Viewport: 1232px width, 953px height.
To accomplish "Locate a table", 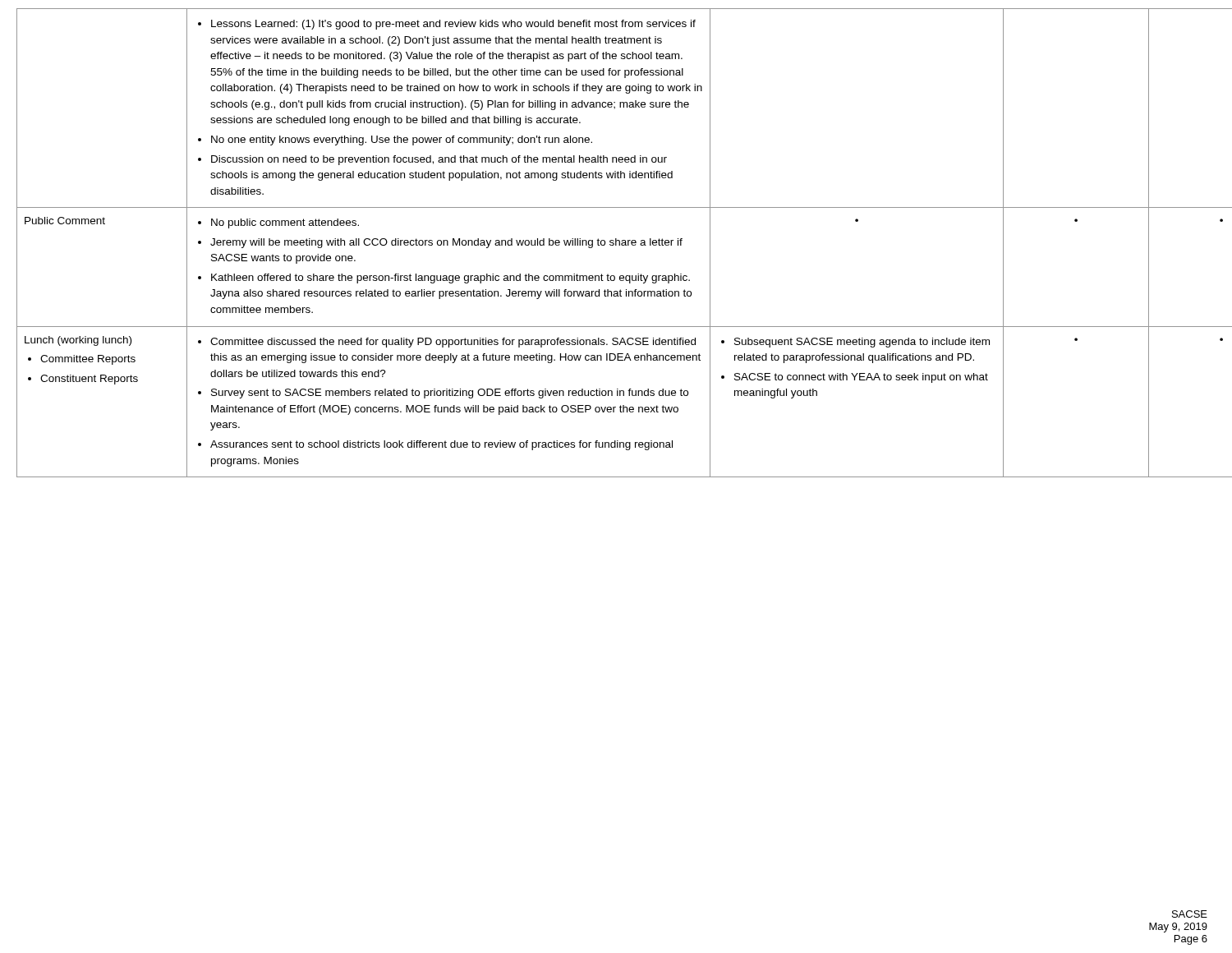I will point(616,243).
